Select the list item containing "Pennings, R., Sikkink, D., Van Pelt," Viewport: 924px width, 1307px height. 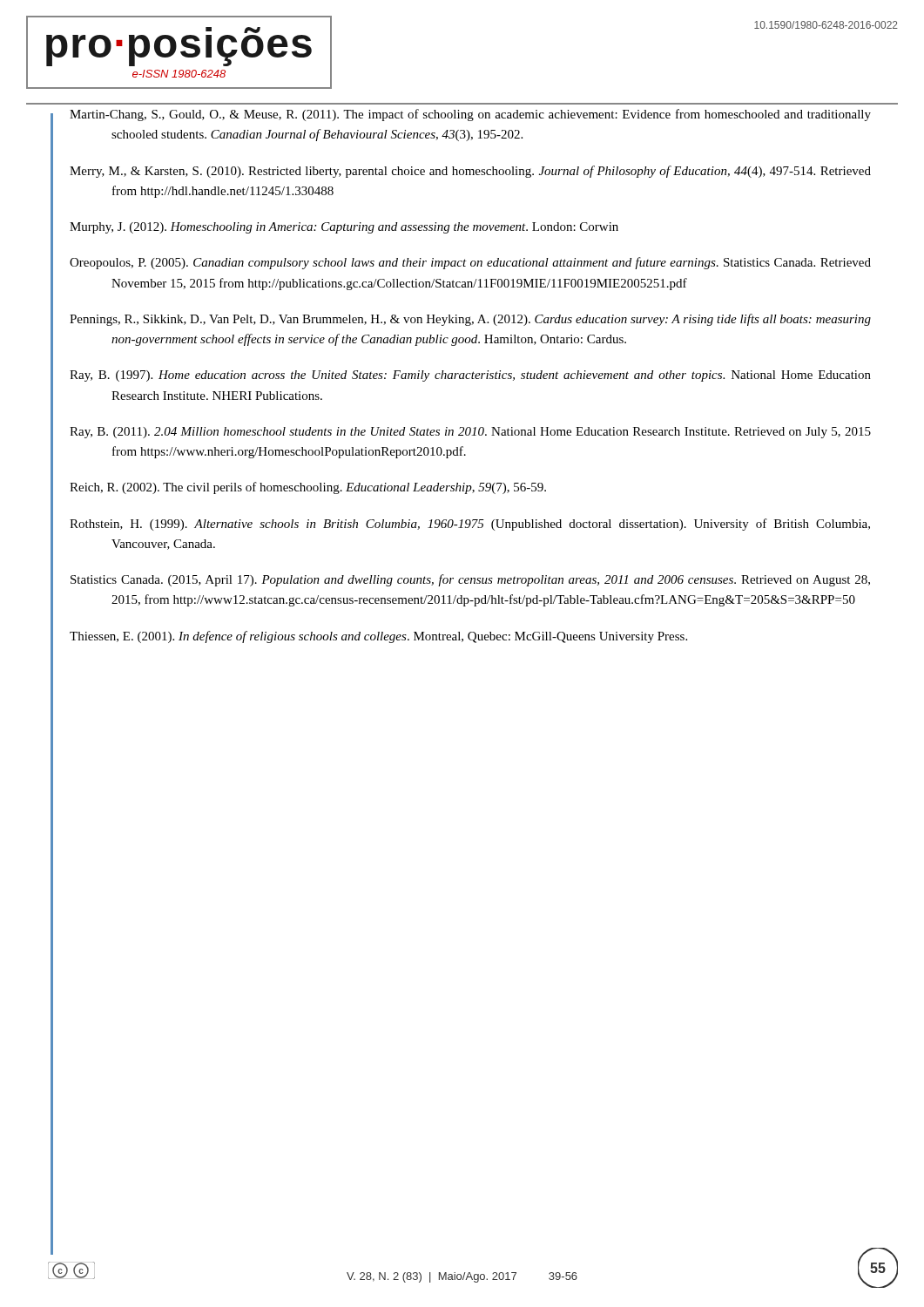coord(470,329)
